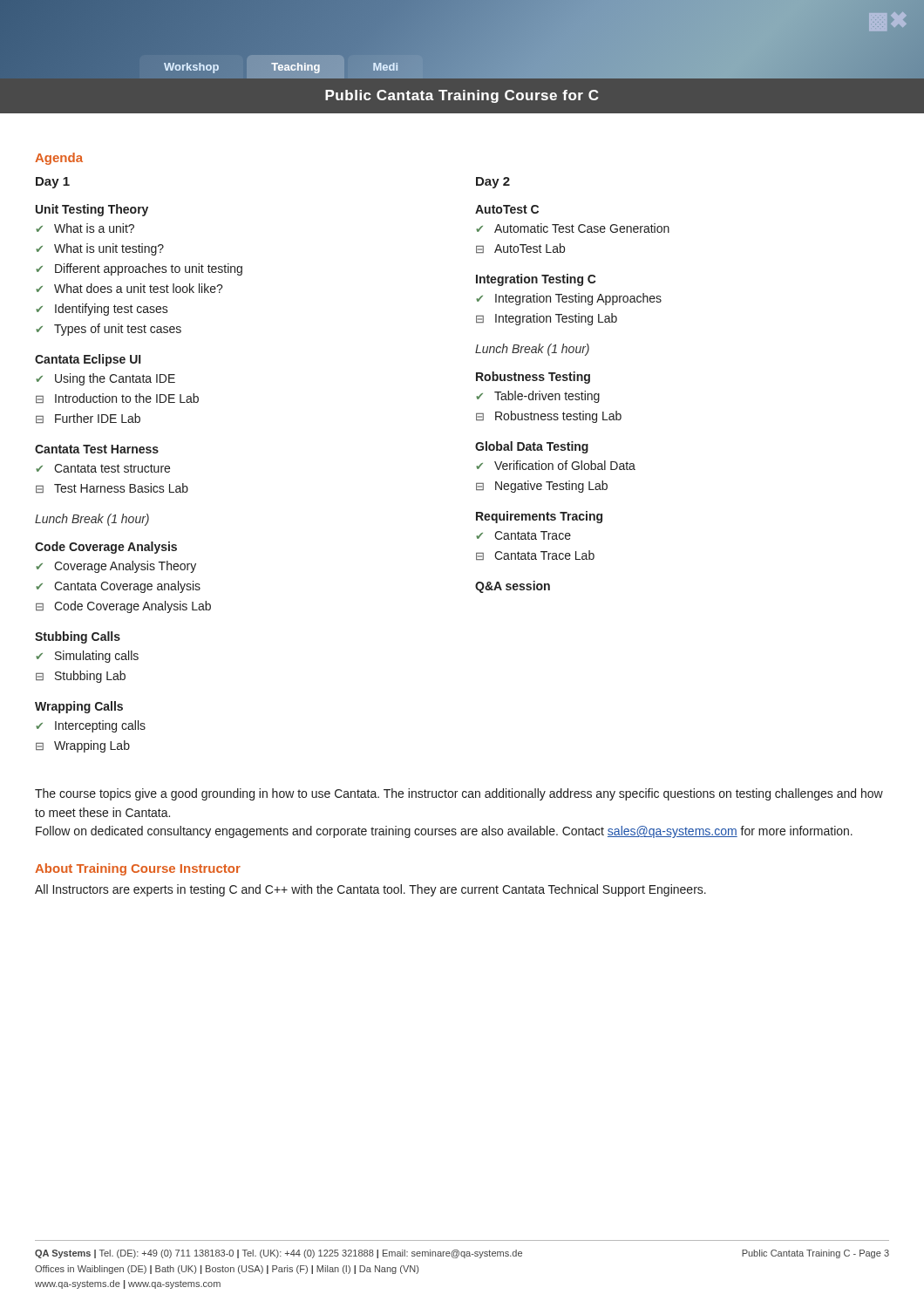This screenshot has width=924, height=1308.
Task: Select the text block starting "Wrapping Calls"
Action: click(79, 707)
